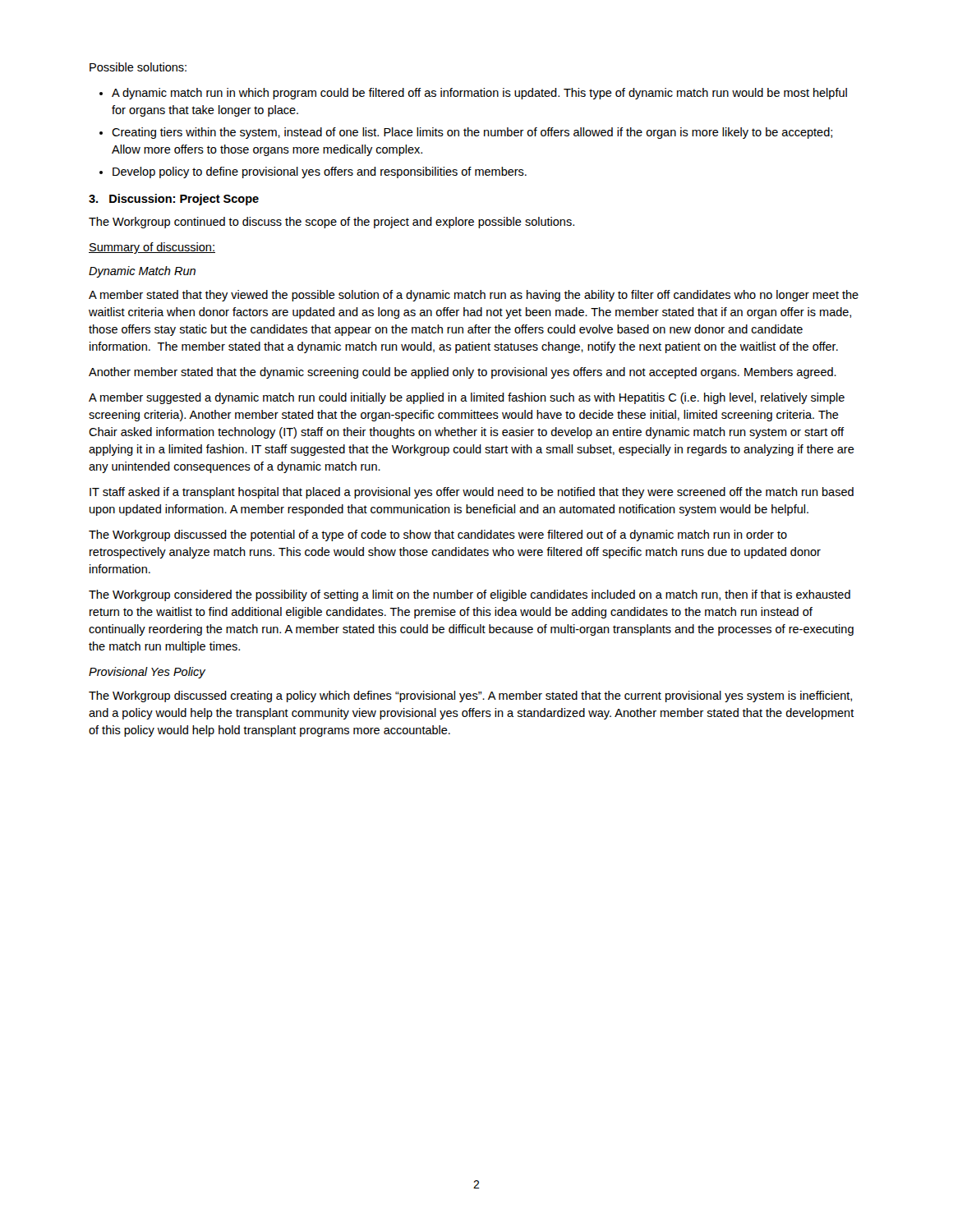This screenshot has height=1232, width=953.
Task: Click the passage that begins "A member stated that they viewed the possible"
Action: tap(474, 321)
